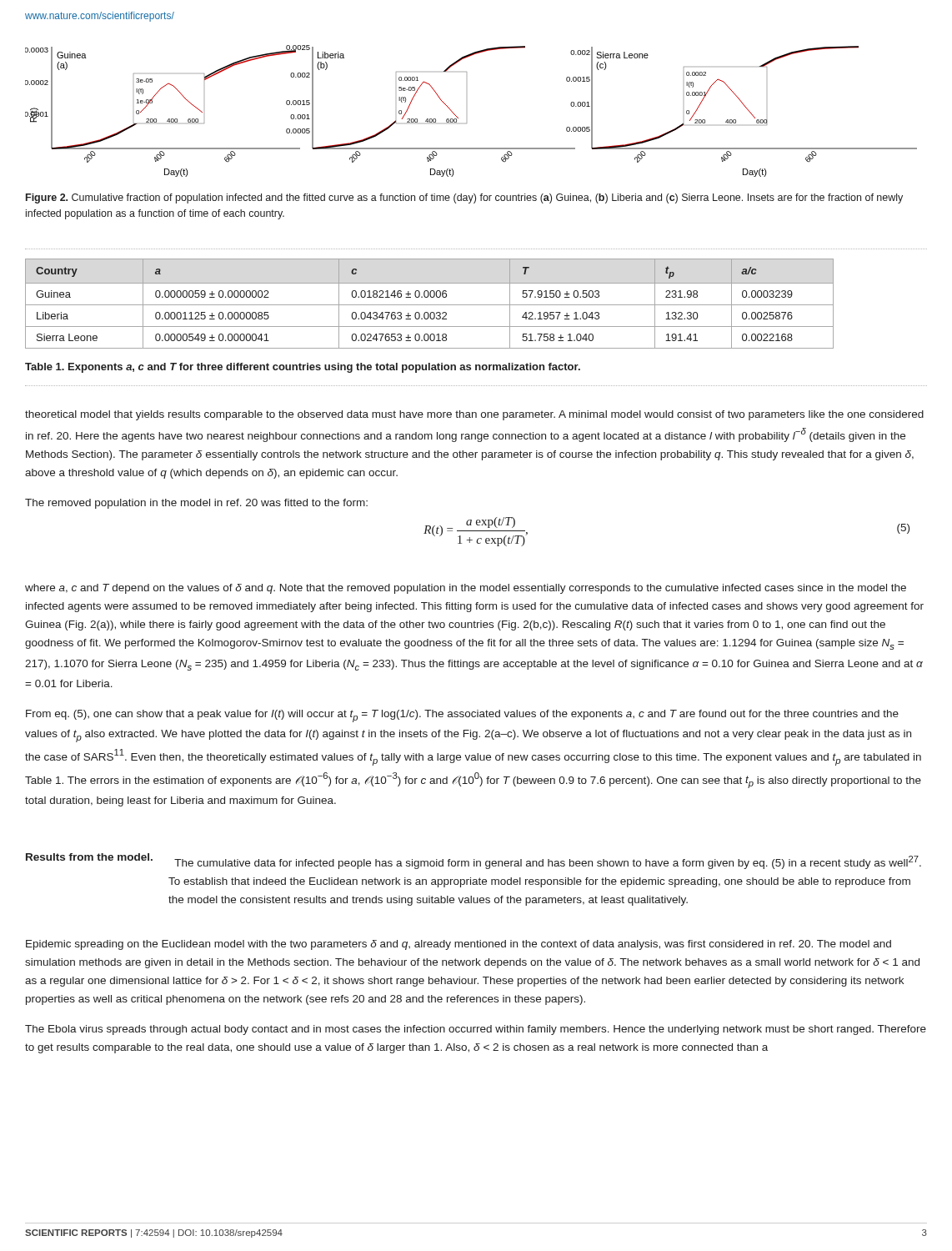
Task: Locate the text block with the text "The cumulative data for infected people has"
Action: coord(545,879)
